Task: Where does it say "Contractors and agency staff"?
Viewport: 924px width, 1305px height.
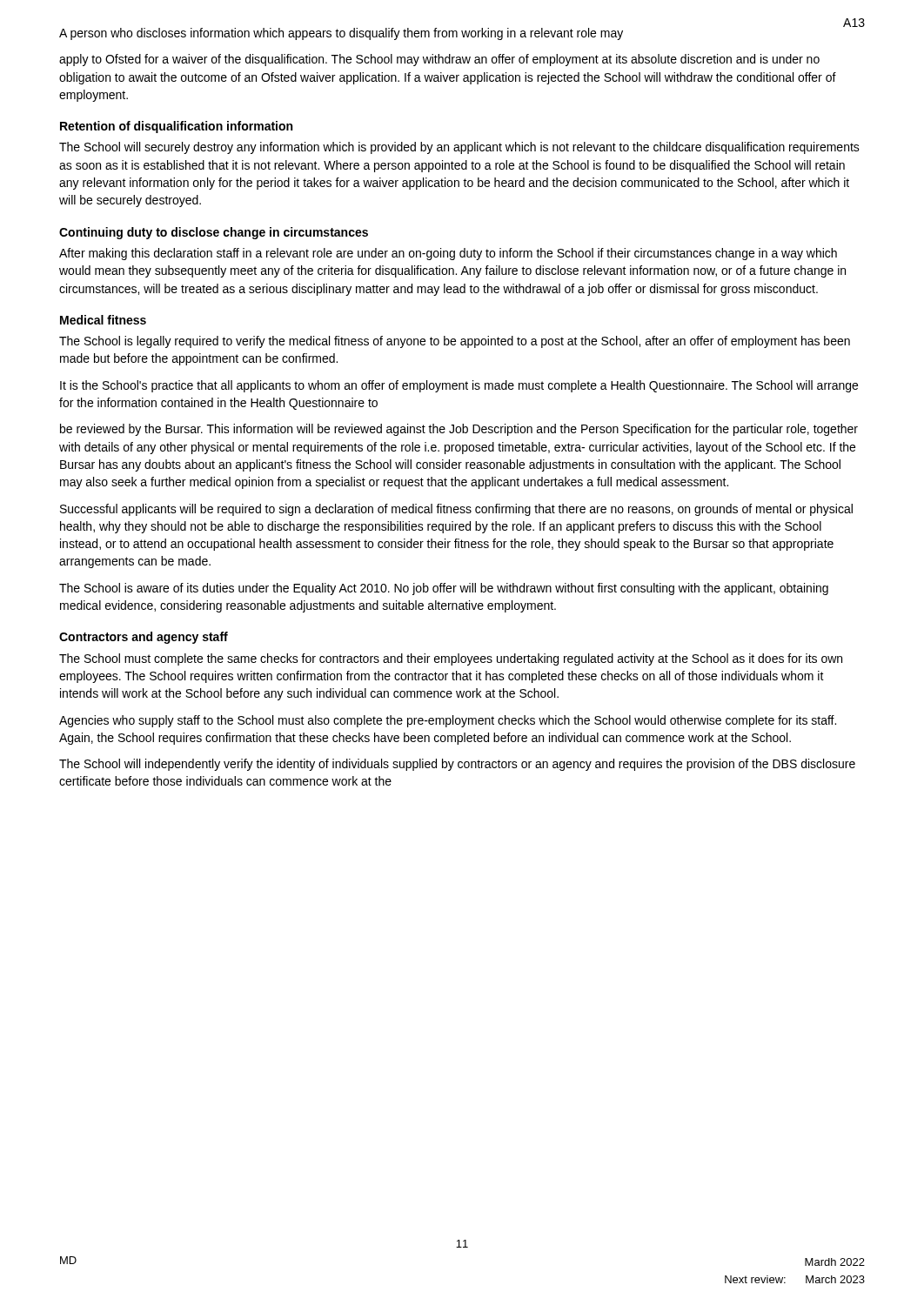Action: point(143,637)
